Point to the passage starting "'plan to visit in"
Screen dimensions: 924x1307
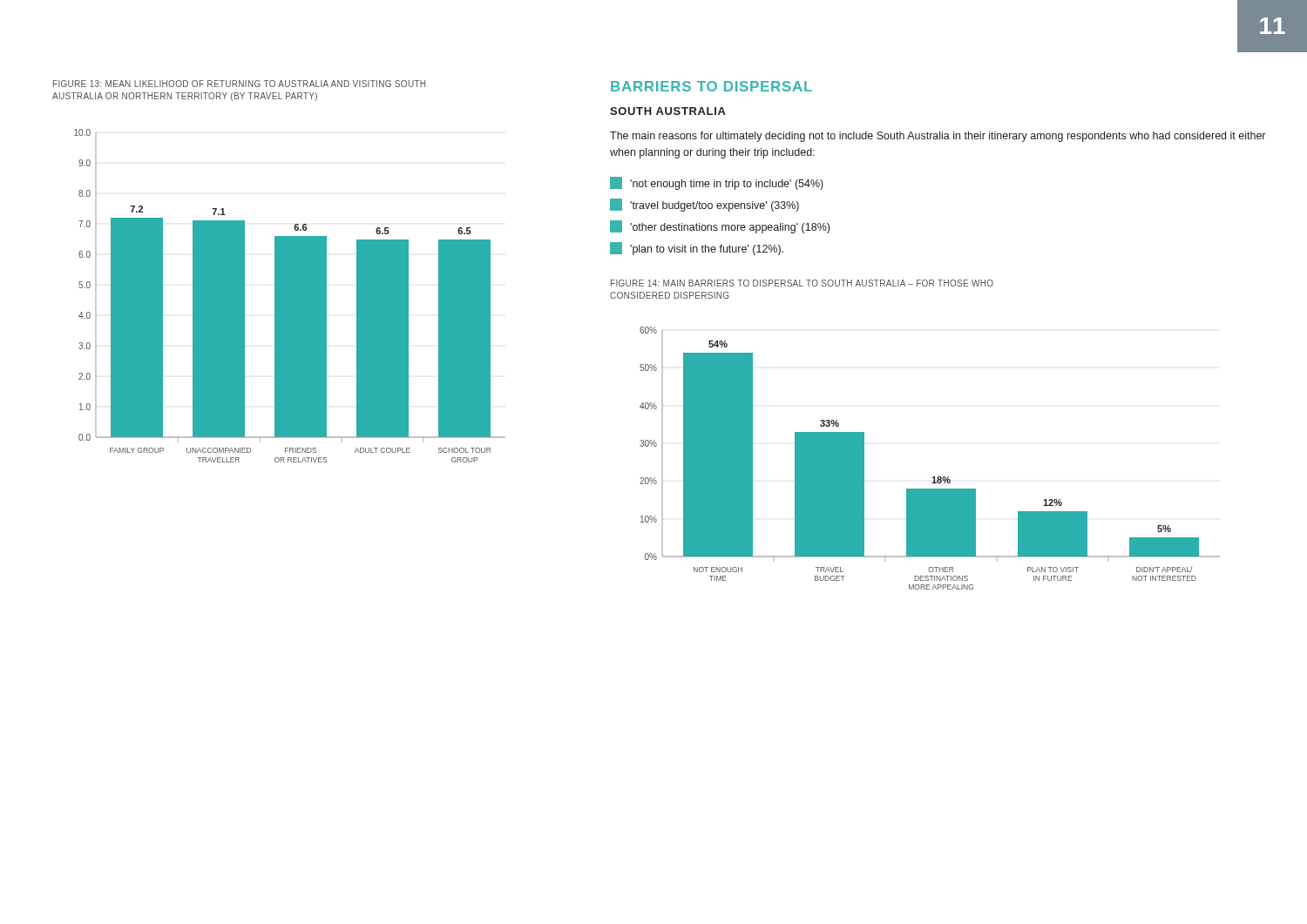(697, 249)
